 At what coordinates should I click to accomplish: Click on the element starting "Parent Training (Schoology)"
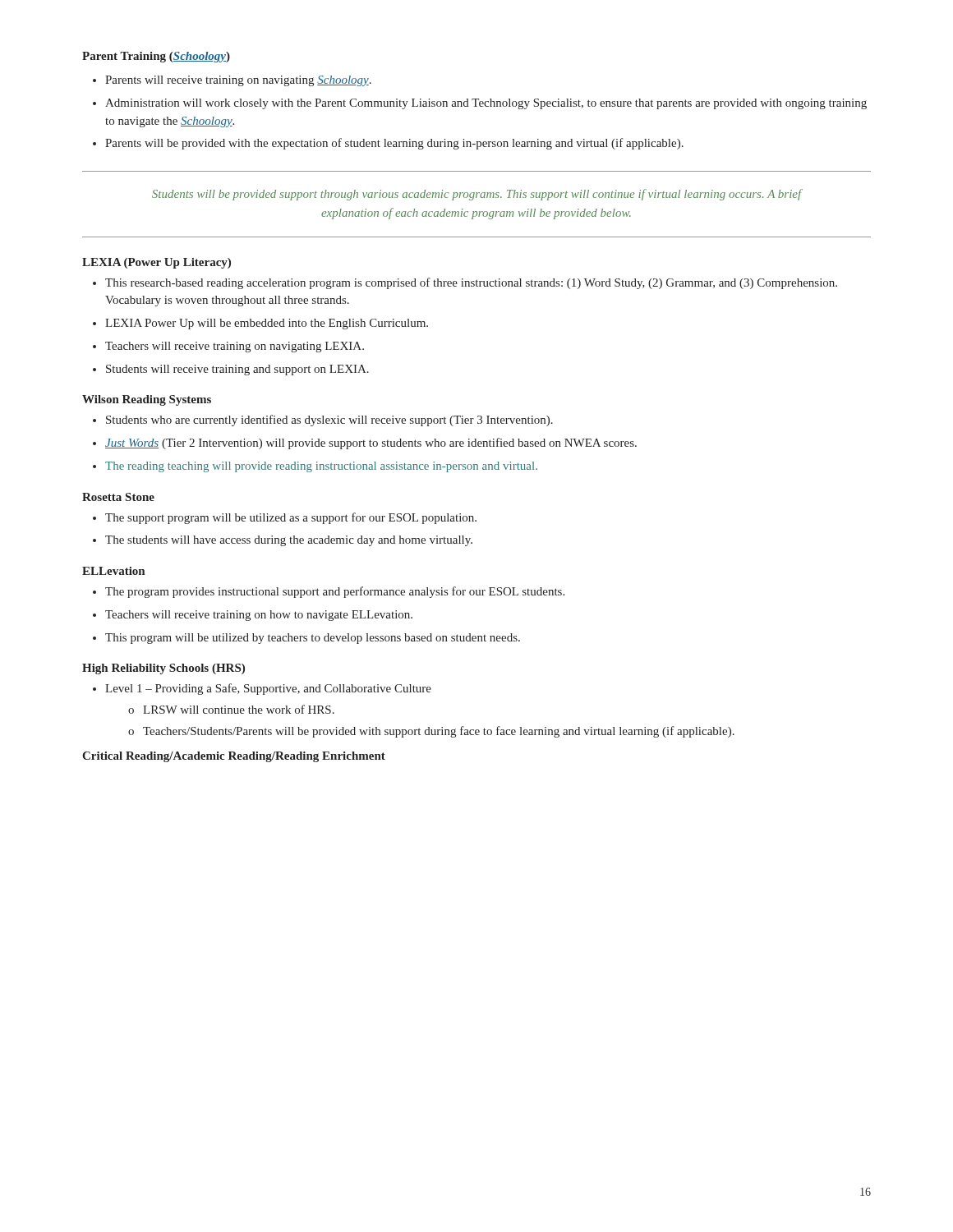click(156, 56)
